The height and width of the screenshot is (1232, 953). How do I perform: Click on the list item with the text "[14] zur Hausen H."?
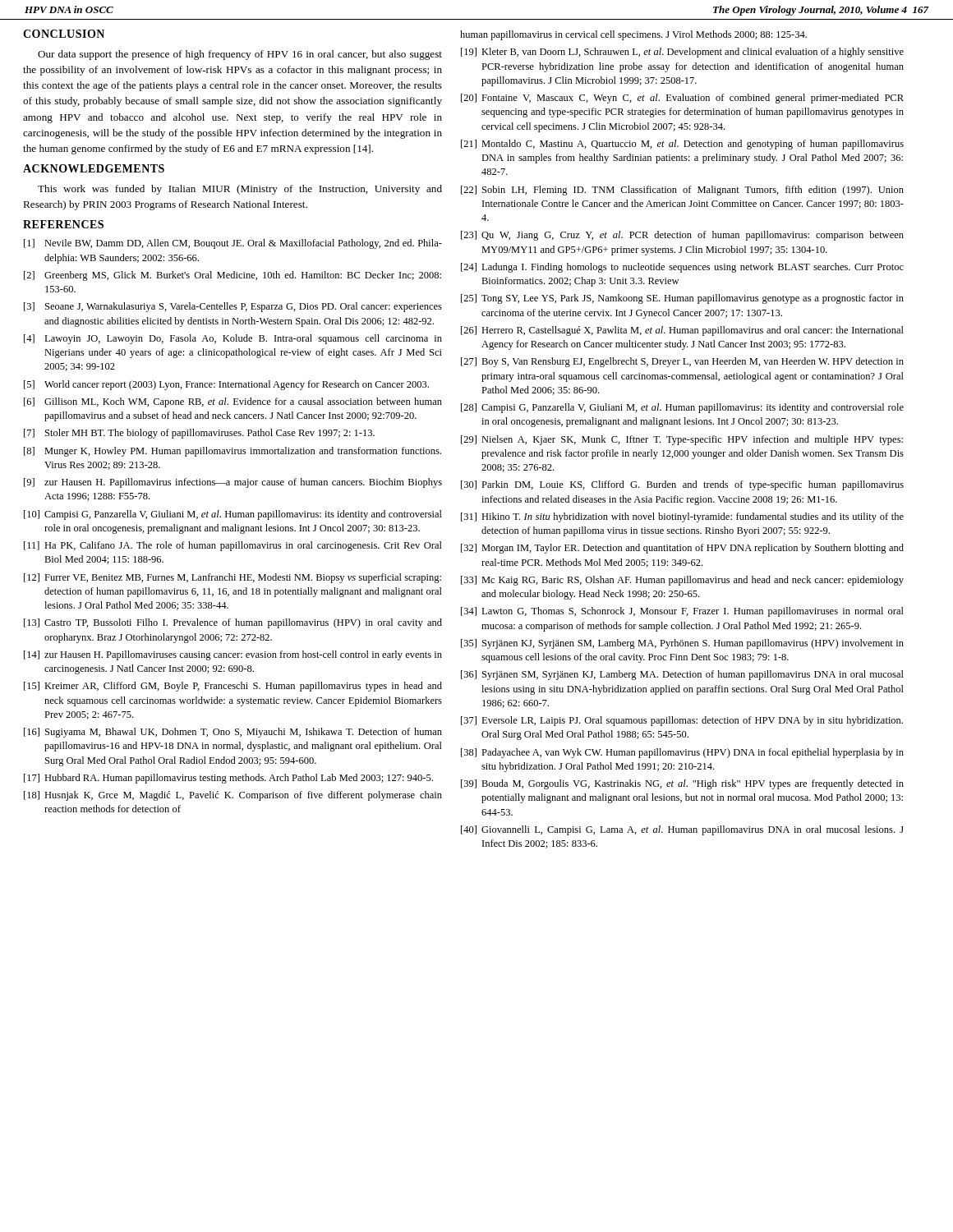(x=232, y=662)
